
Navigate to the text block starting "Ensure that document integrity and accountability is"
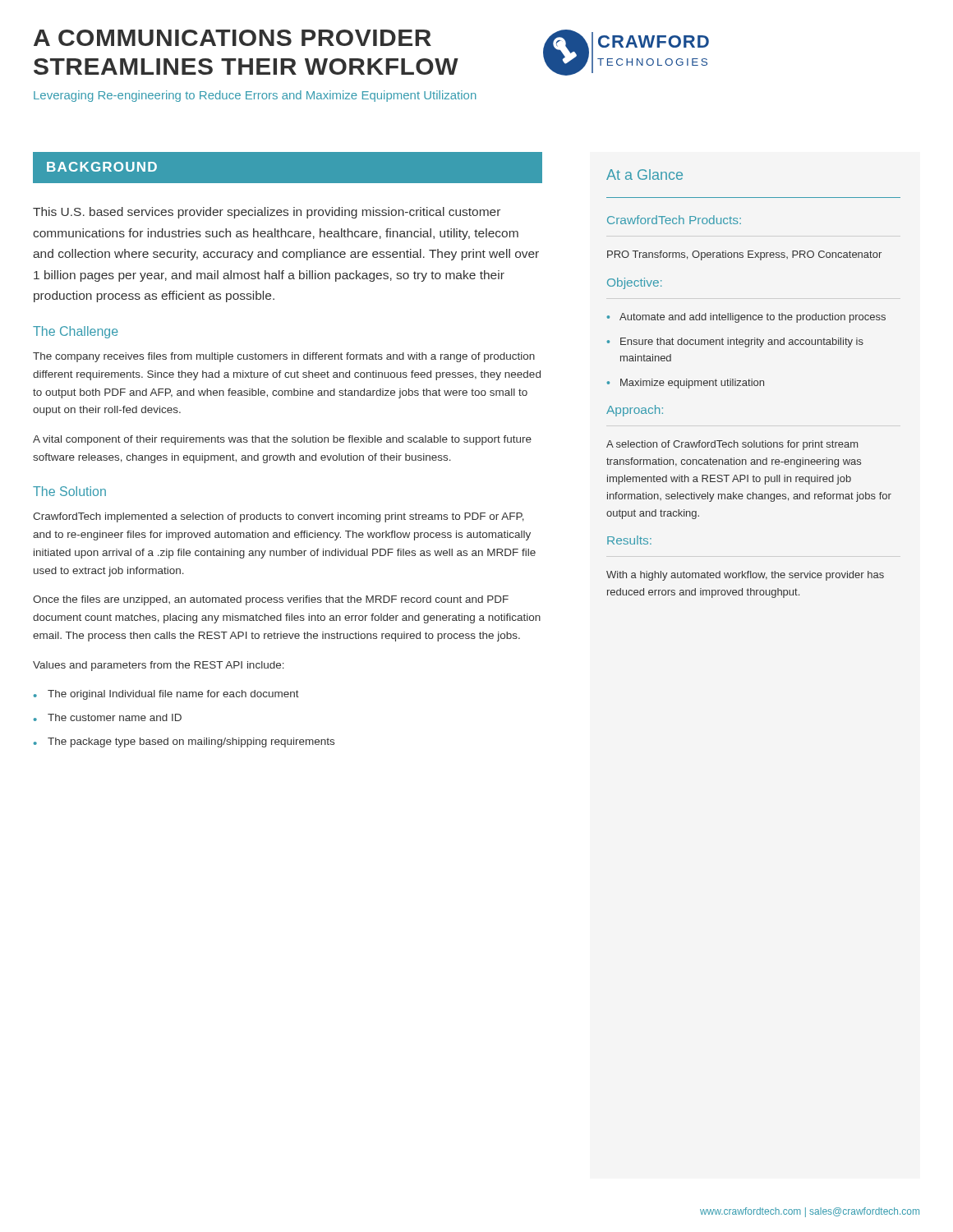click(741, 350)
